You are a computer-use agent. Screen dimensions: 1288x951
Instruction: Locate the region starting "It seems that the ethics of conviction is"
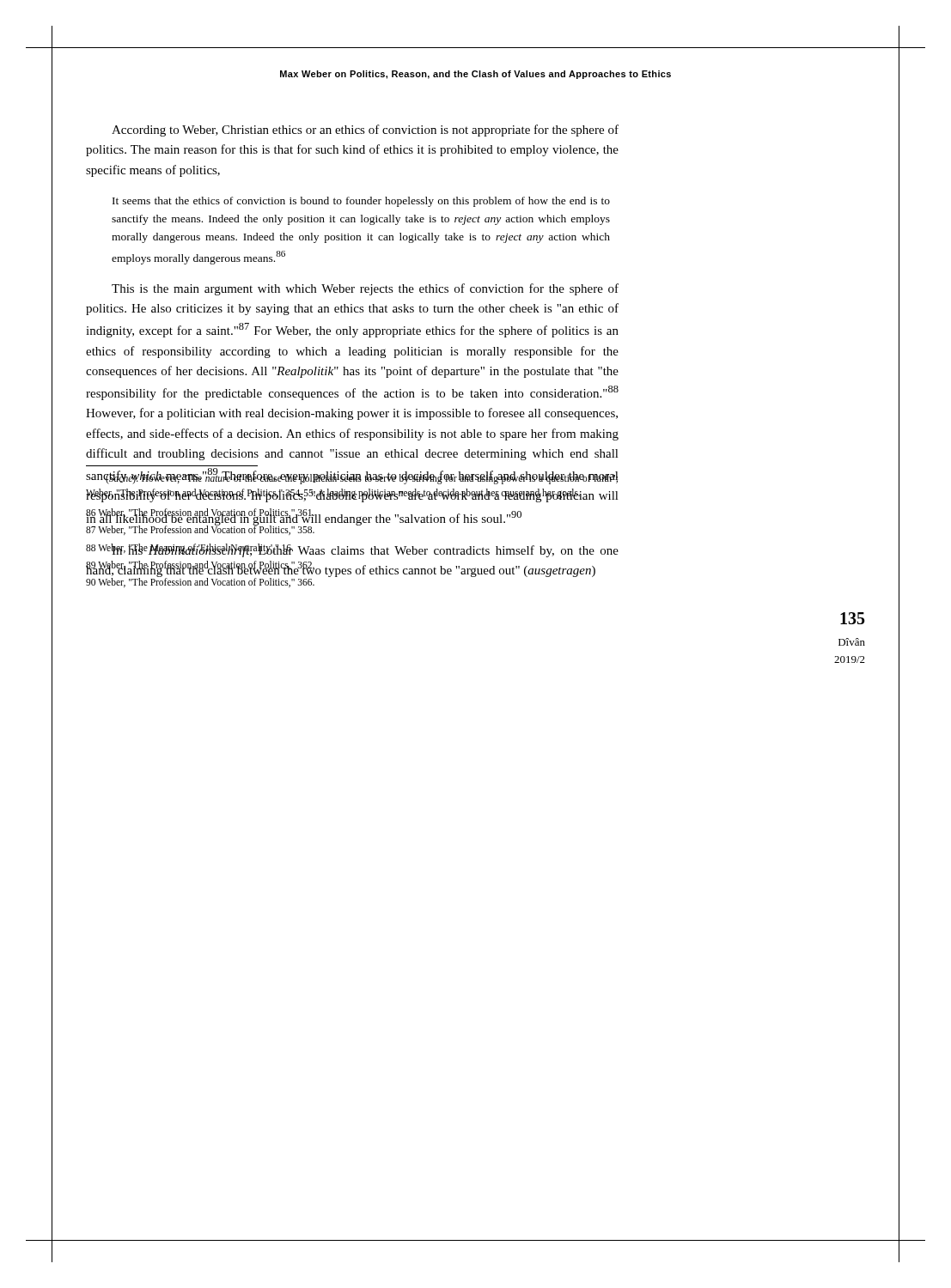pyautogui.click(x=361, y=229)
